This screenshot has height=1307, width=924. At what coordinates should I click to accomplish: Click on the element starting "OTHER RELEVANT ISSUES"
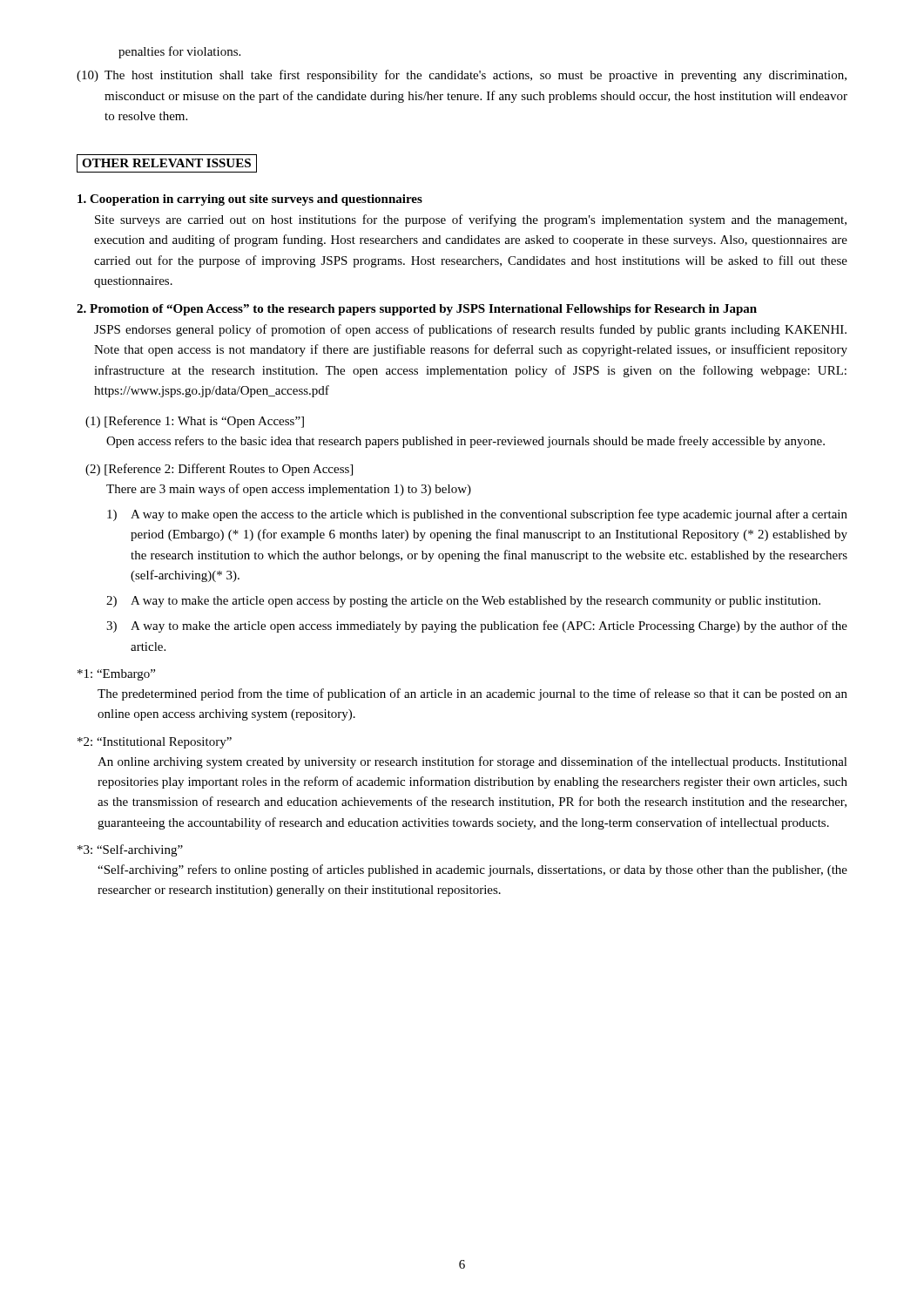click(x=167, y=163)
